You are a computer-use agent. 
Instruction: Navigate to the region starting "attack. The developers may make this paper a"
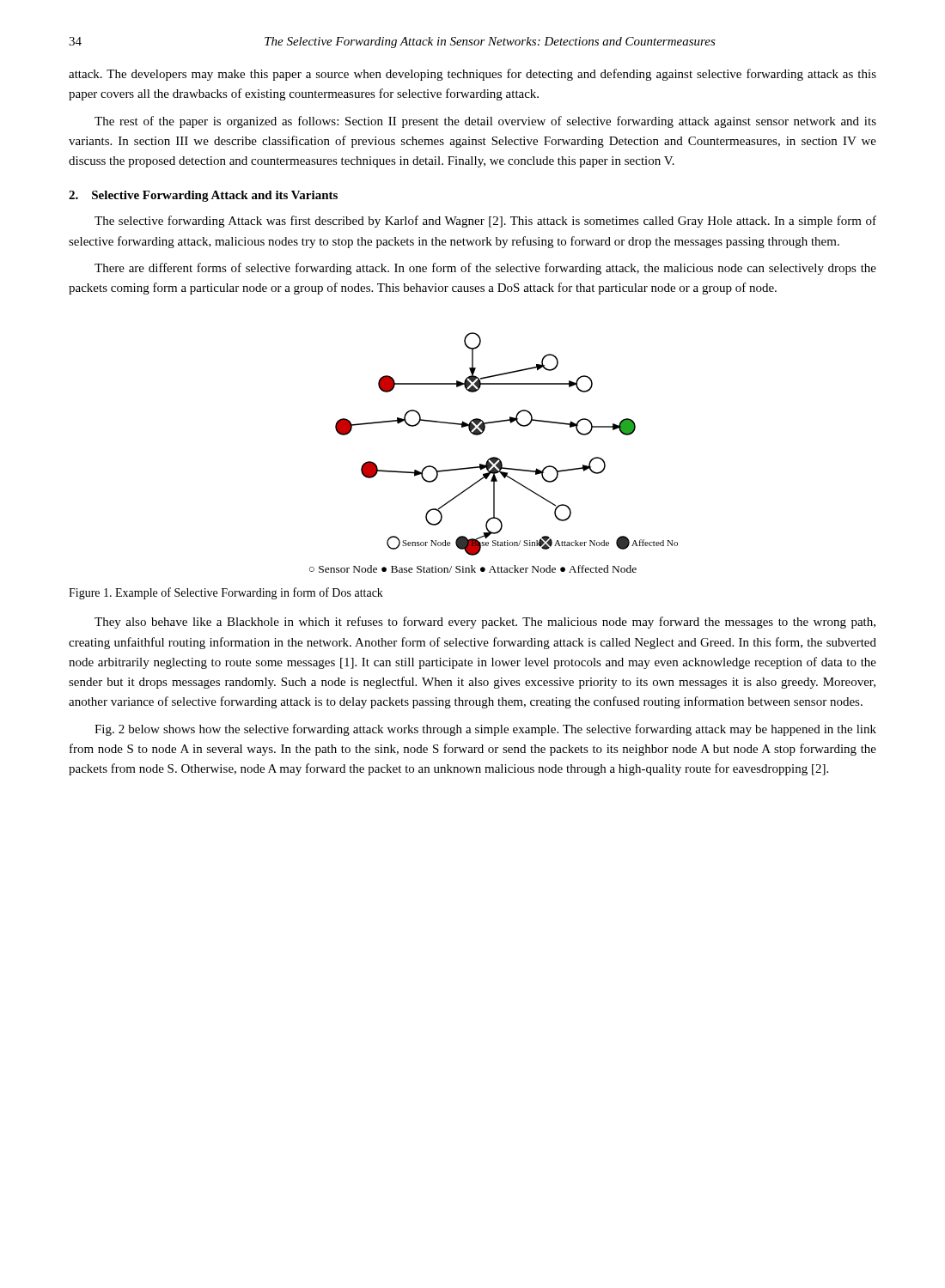coord(472,84)
